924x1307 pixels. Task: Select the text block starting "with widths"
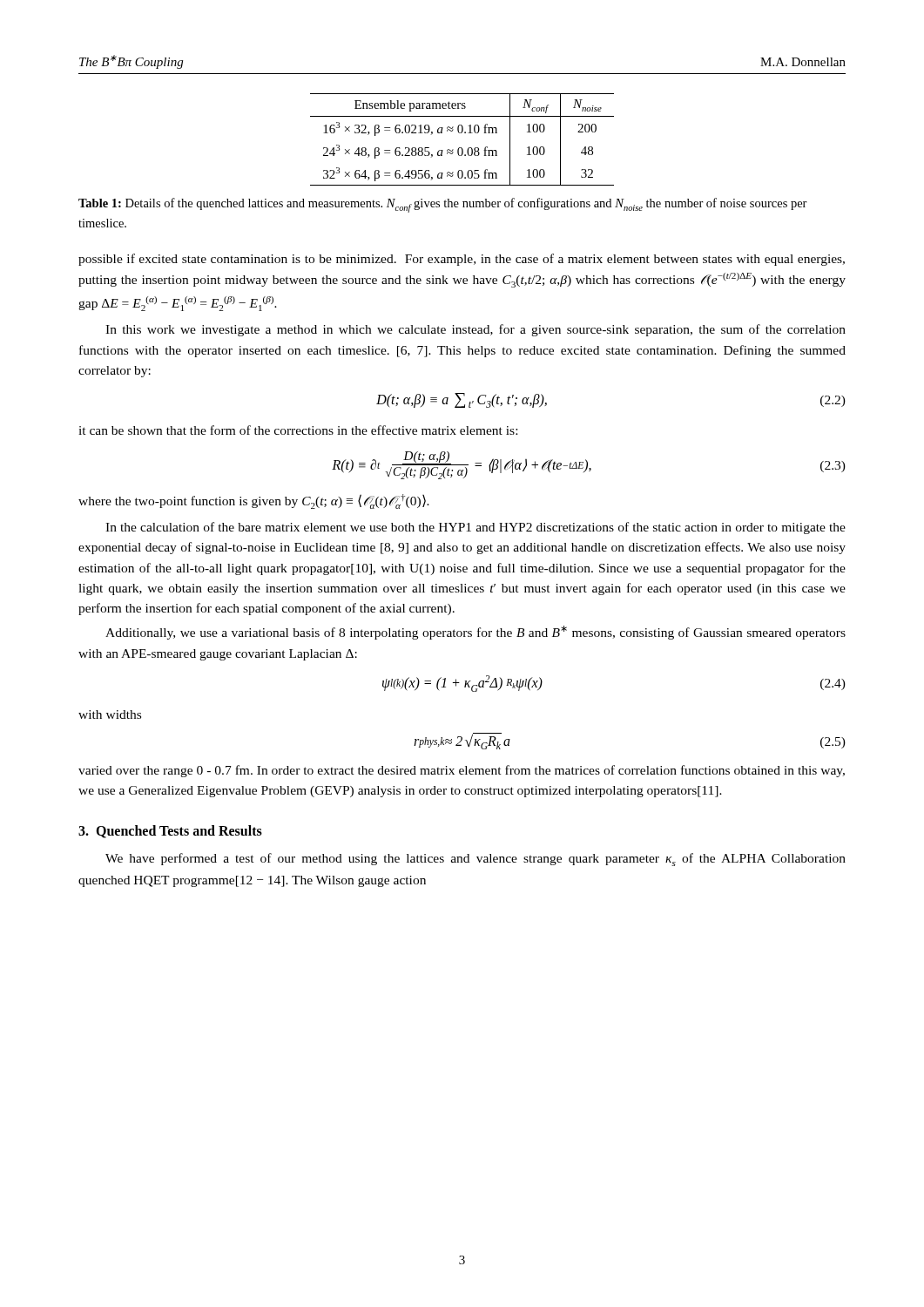(x=110, y=714)
